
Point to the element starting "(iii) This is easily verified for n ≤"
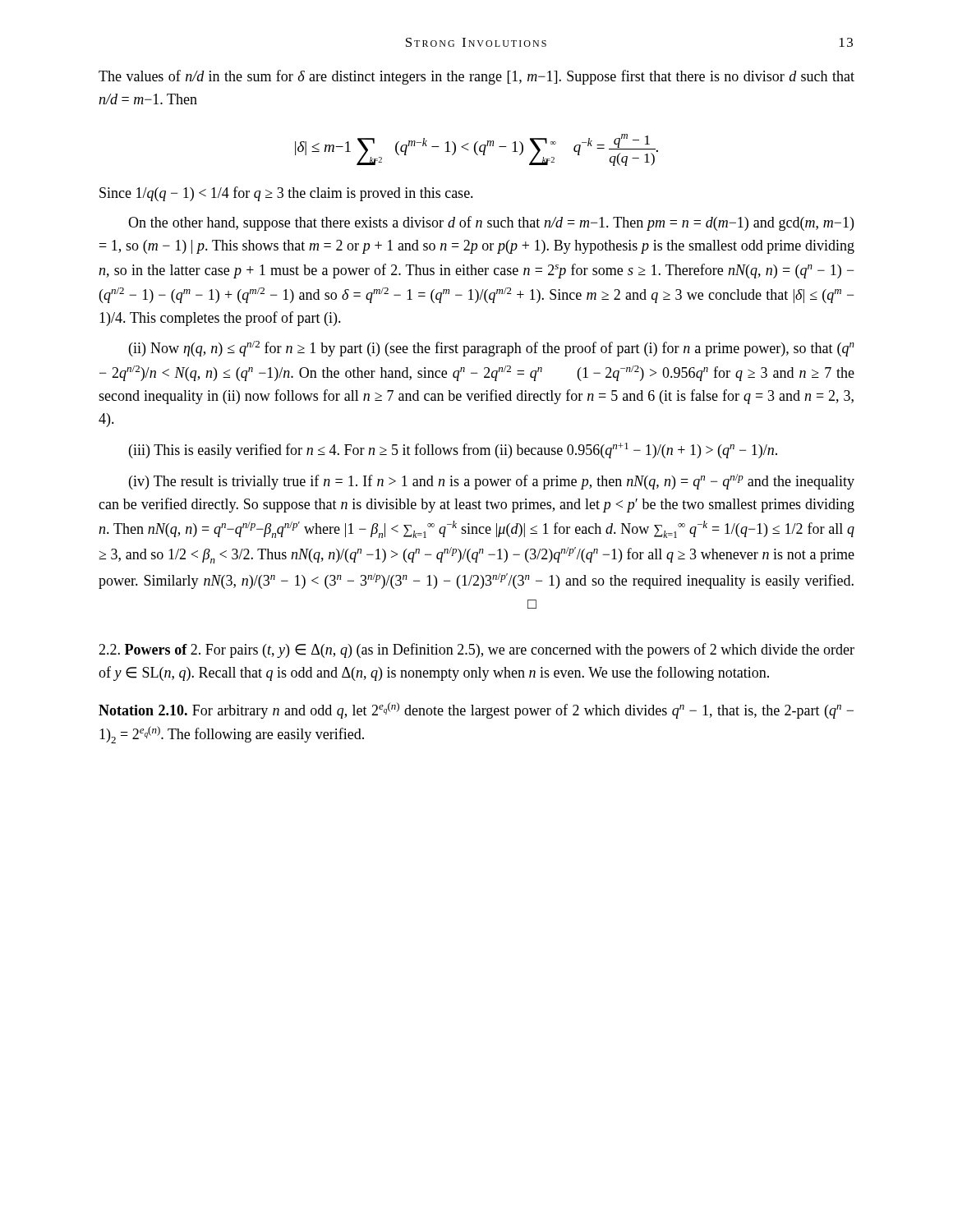[x=453, y=449]
